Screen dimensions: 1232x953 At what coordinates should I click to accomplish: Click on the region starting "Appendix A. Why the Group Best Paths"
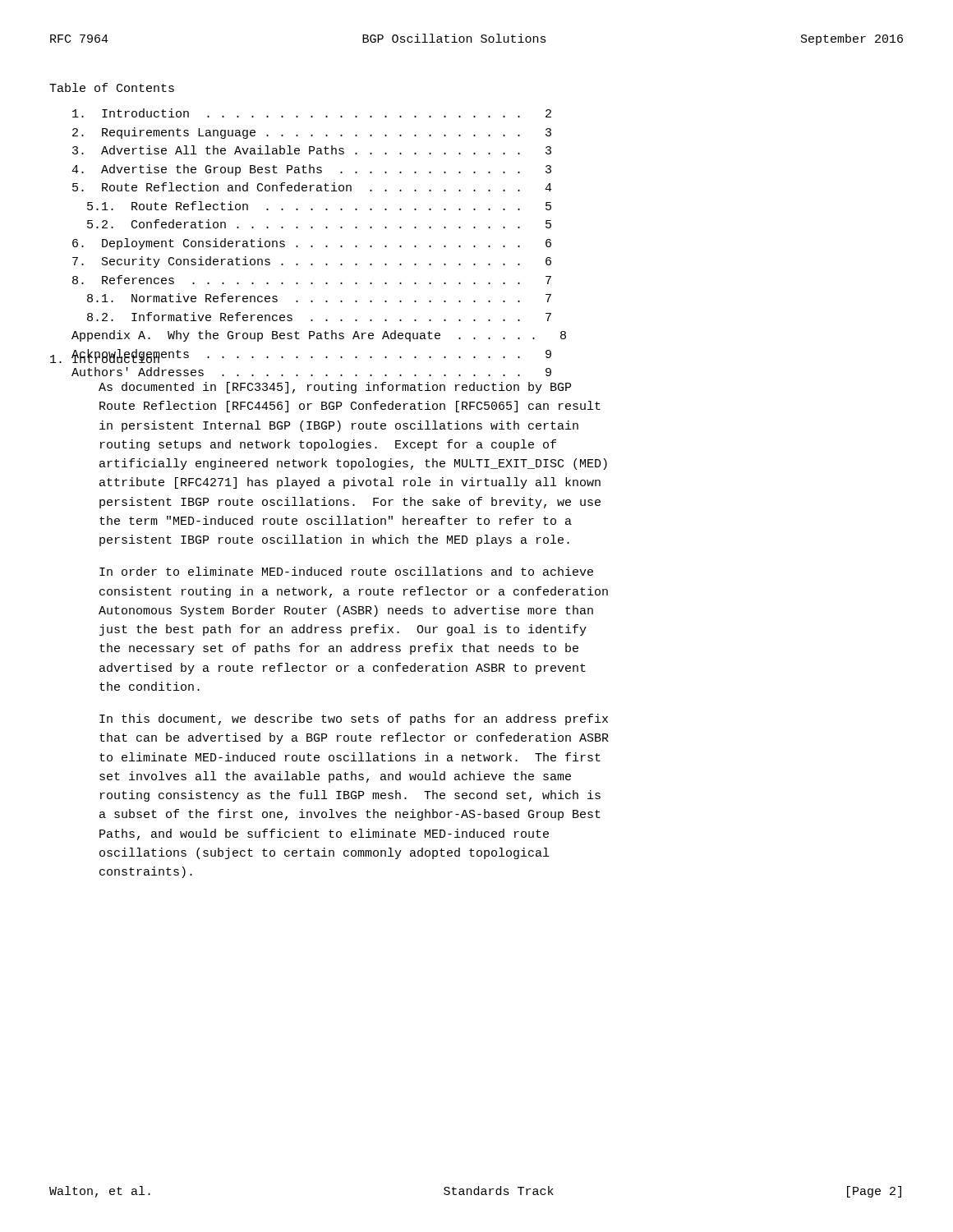coord(308,336)
